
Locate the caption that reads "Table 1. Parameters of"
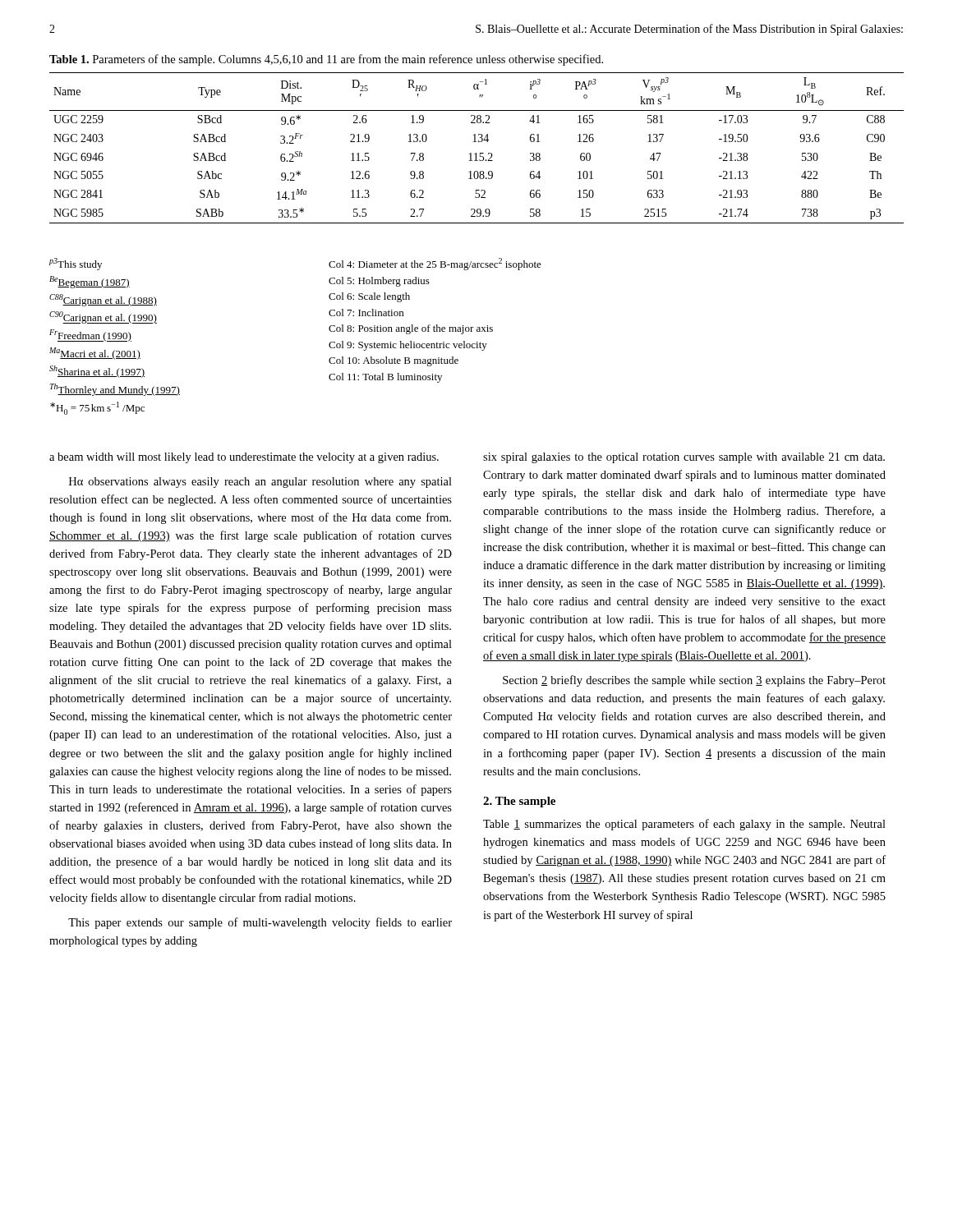click(x=327, y=59)
